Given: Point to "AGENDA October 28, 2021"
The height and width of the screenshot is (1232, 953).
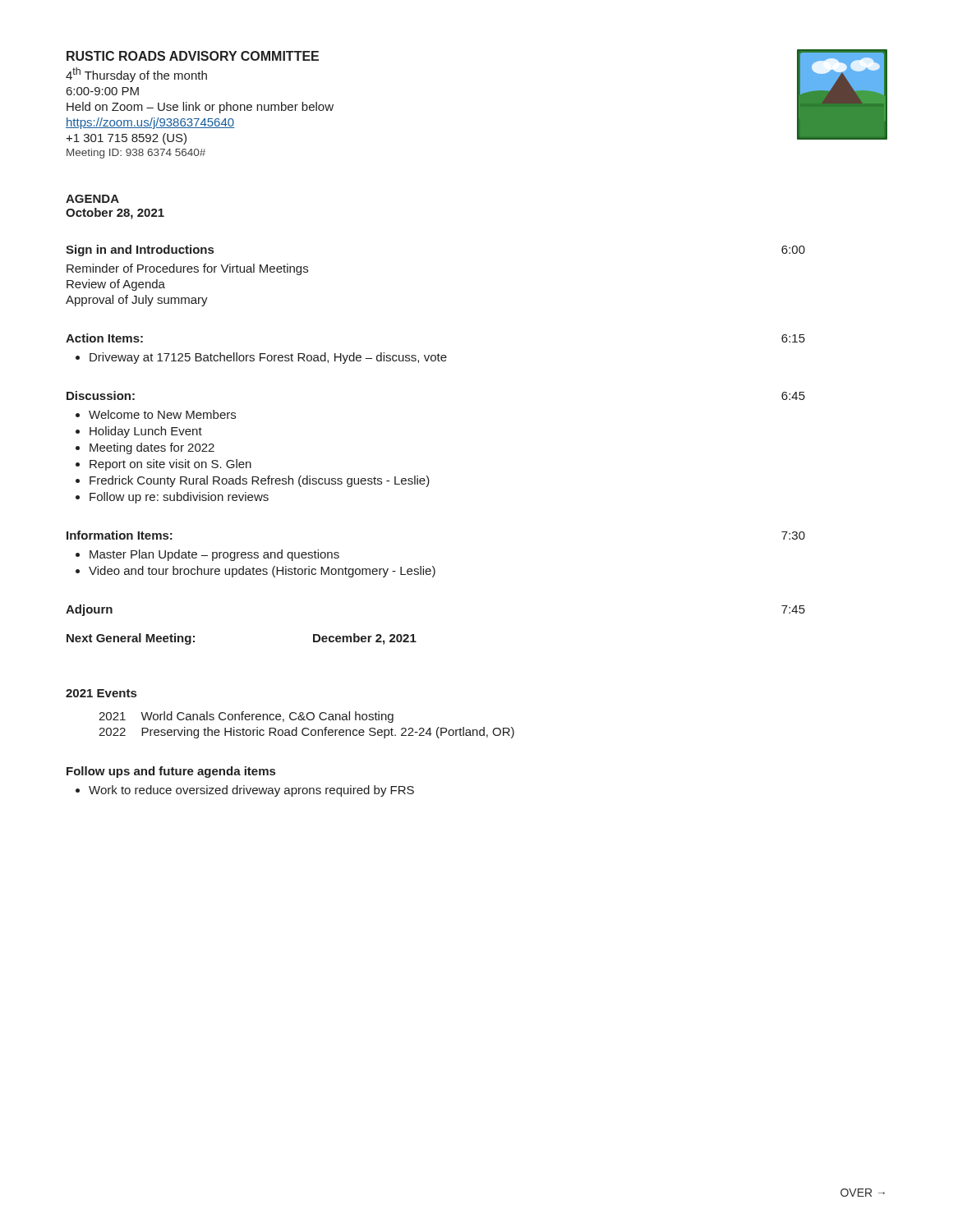Looking at the screenshot, I should (92, 199).
